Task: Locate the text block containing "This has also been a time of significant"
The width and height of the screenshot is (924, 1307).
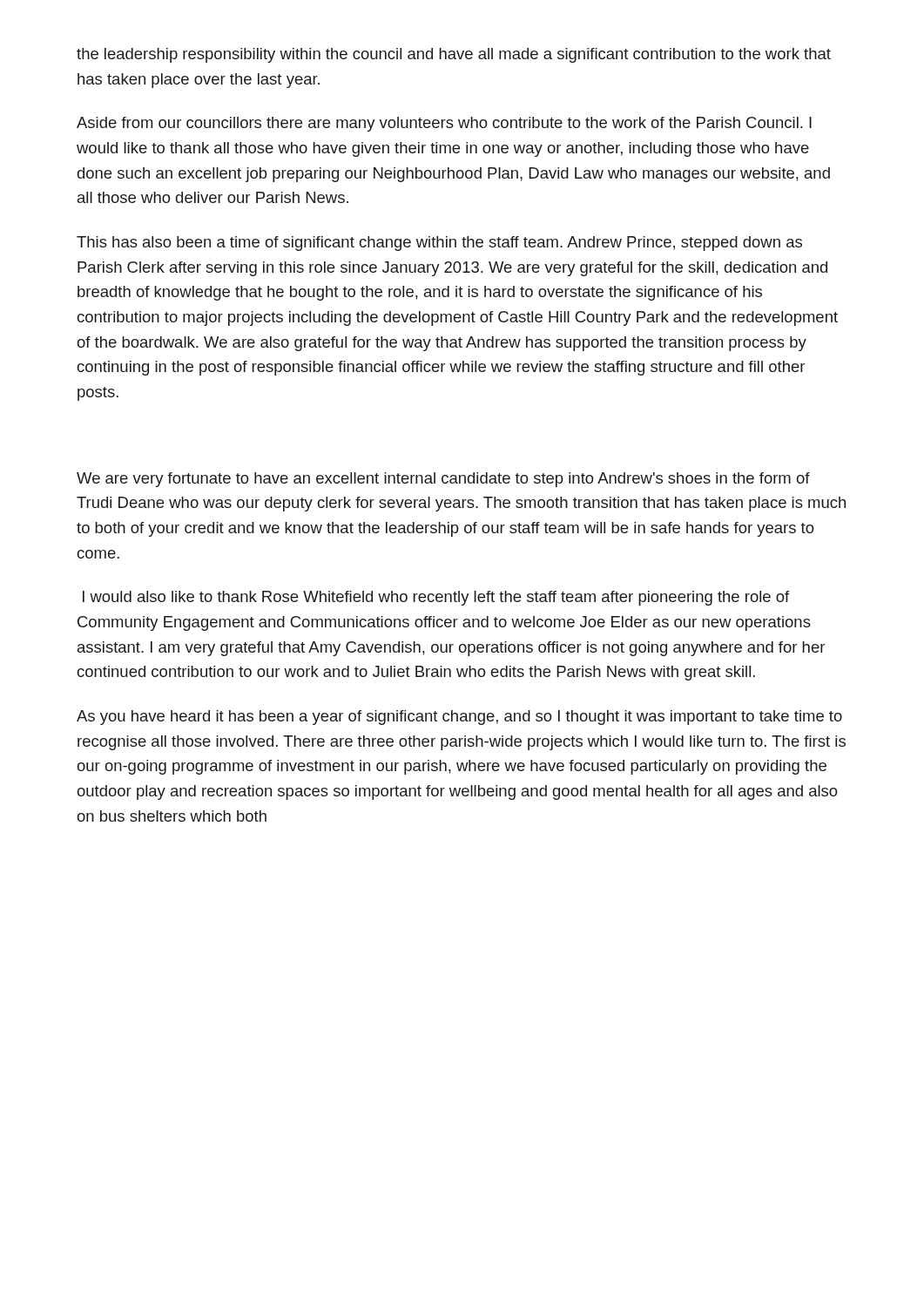Action: coord(457,317)
